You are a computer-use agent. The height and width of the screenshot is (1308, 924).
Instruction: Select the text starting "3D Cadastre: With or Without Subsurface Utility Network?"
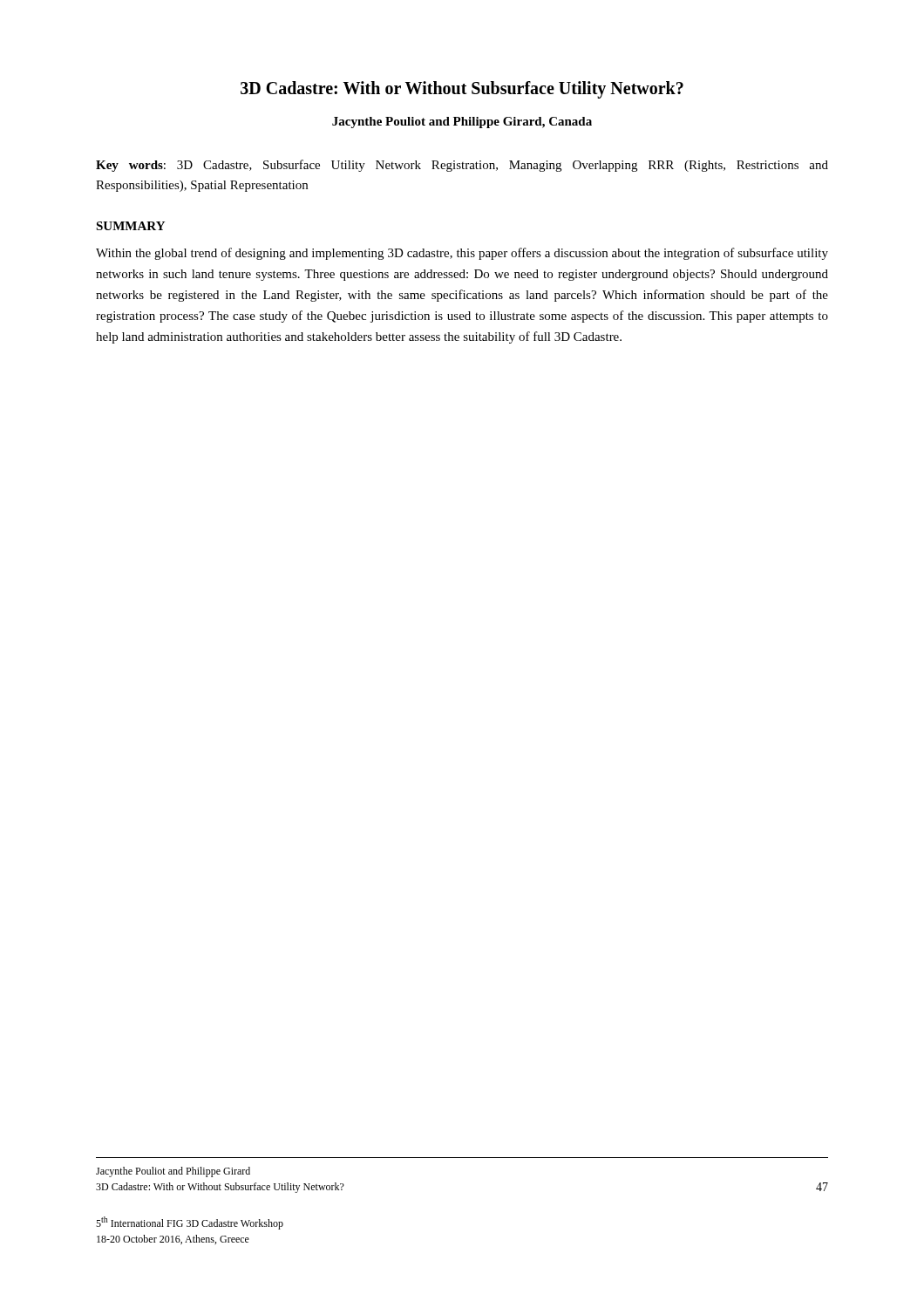(x=462, y=88)
